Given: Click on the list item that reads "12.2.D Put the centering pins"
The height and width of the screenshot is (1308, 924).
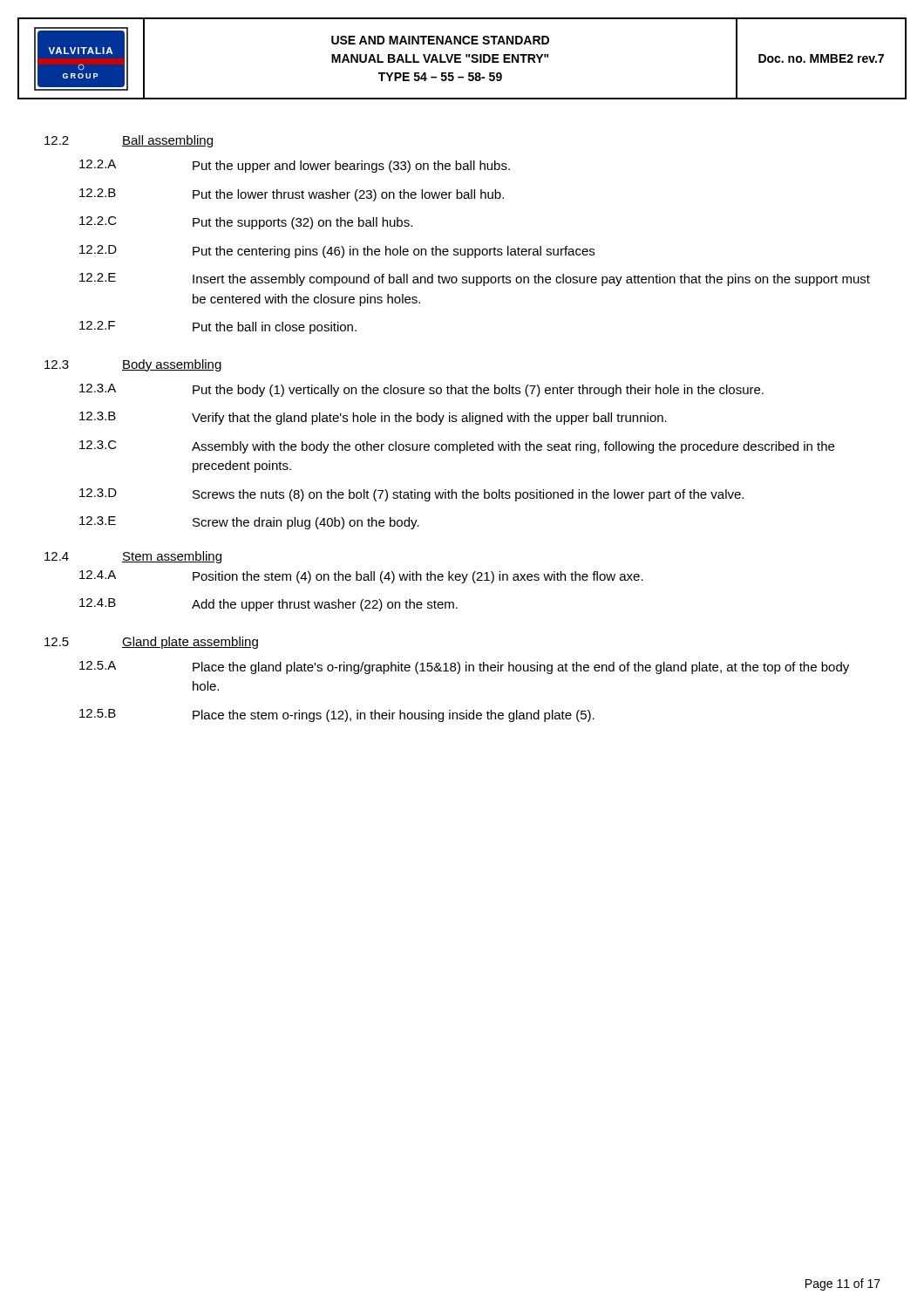Looking at the screenshot, I should (462, 251).
